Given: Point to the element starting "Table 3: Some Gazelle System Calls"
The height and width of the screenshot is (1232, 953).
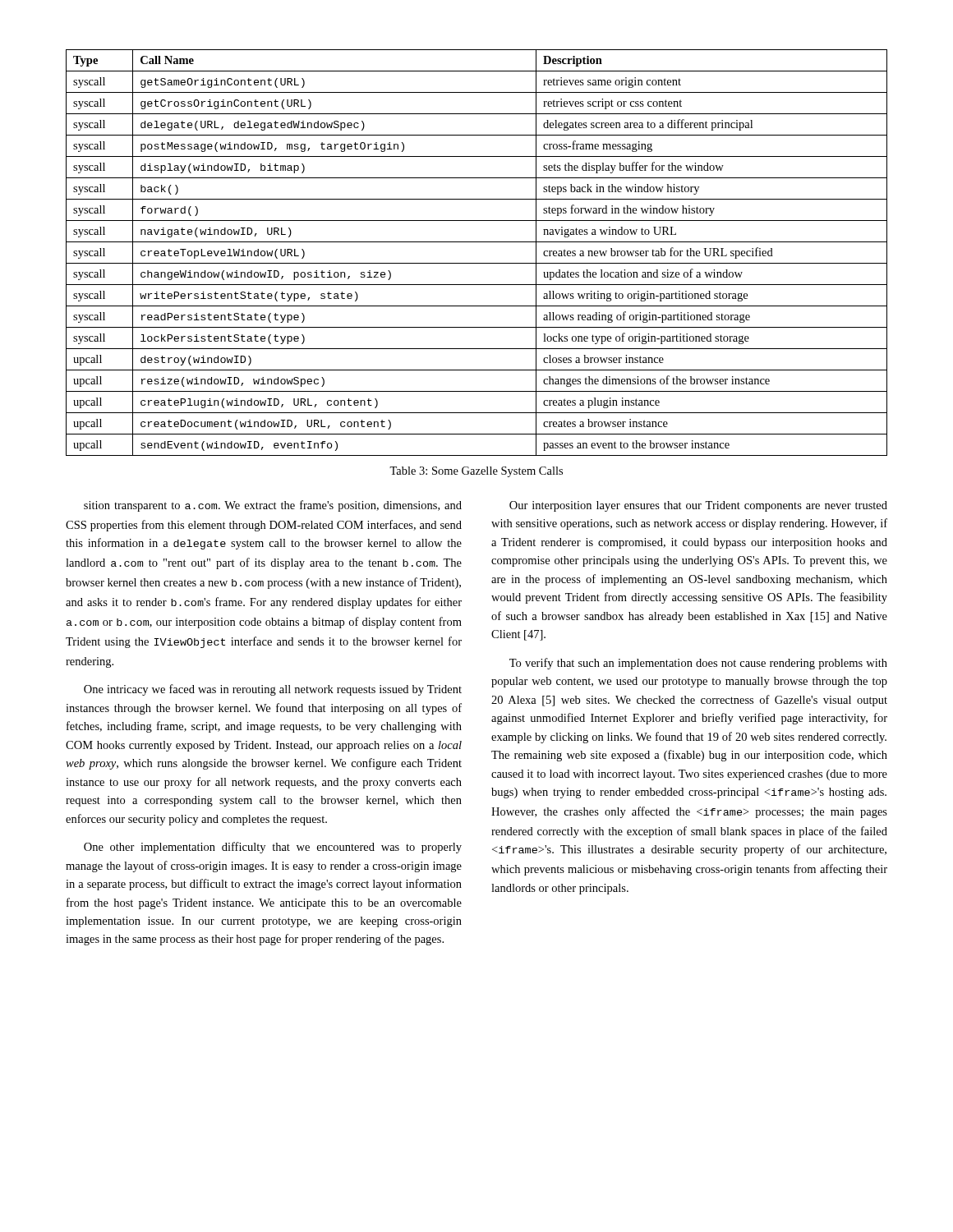Looking at the screenshot, I should click(476, 471).
